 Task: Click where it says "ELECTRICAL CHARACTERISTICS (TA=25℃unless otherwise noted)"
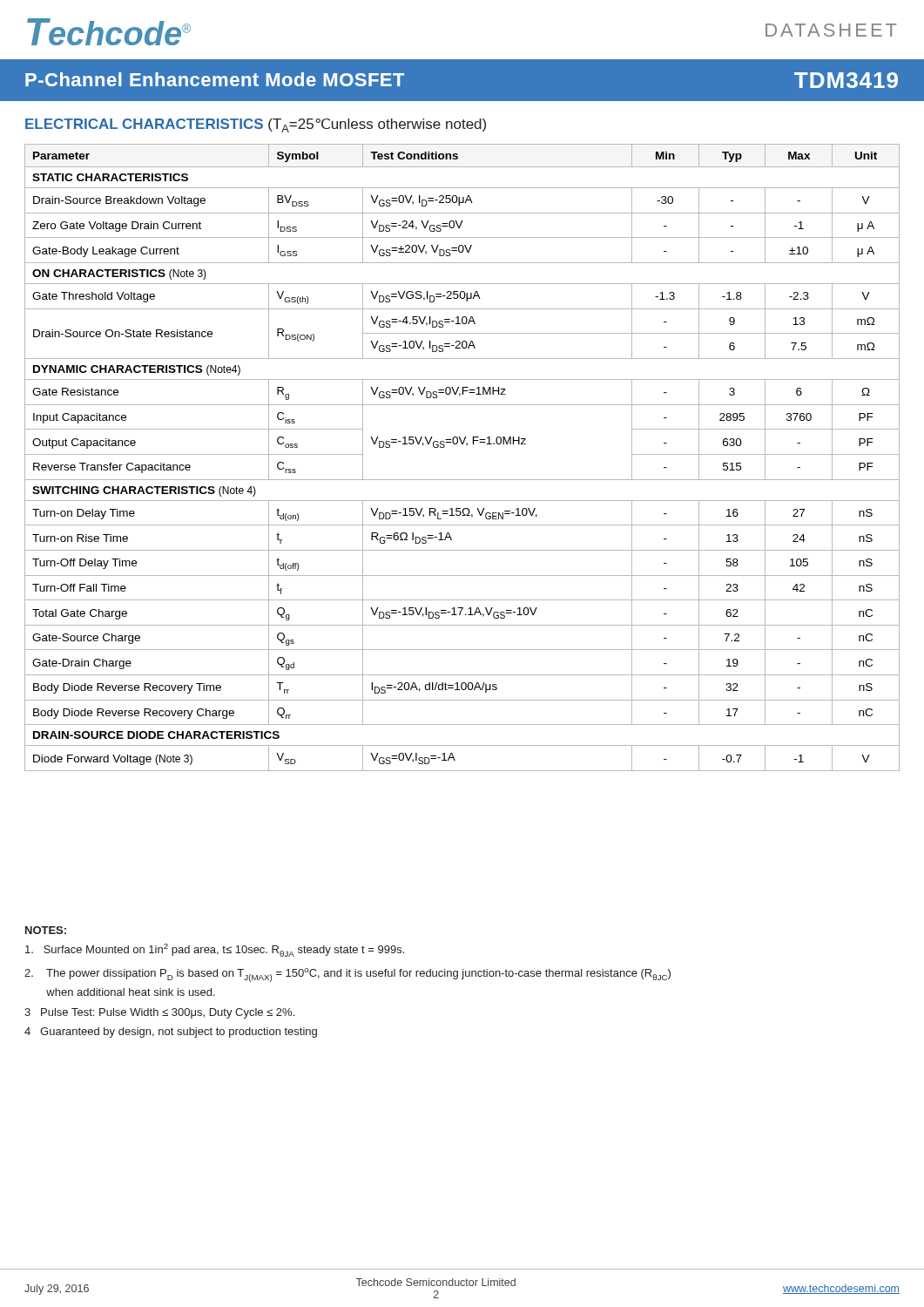click(x=256, y=126)
